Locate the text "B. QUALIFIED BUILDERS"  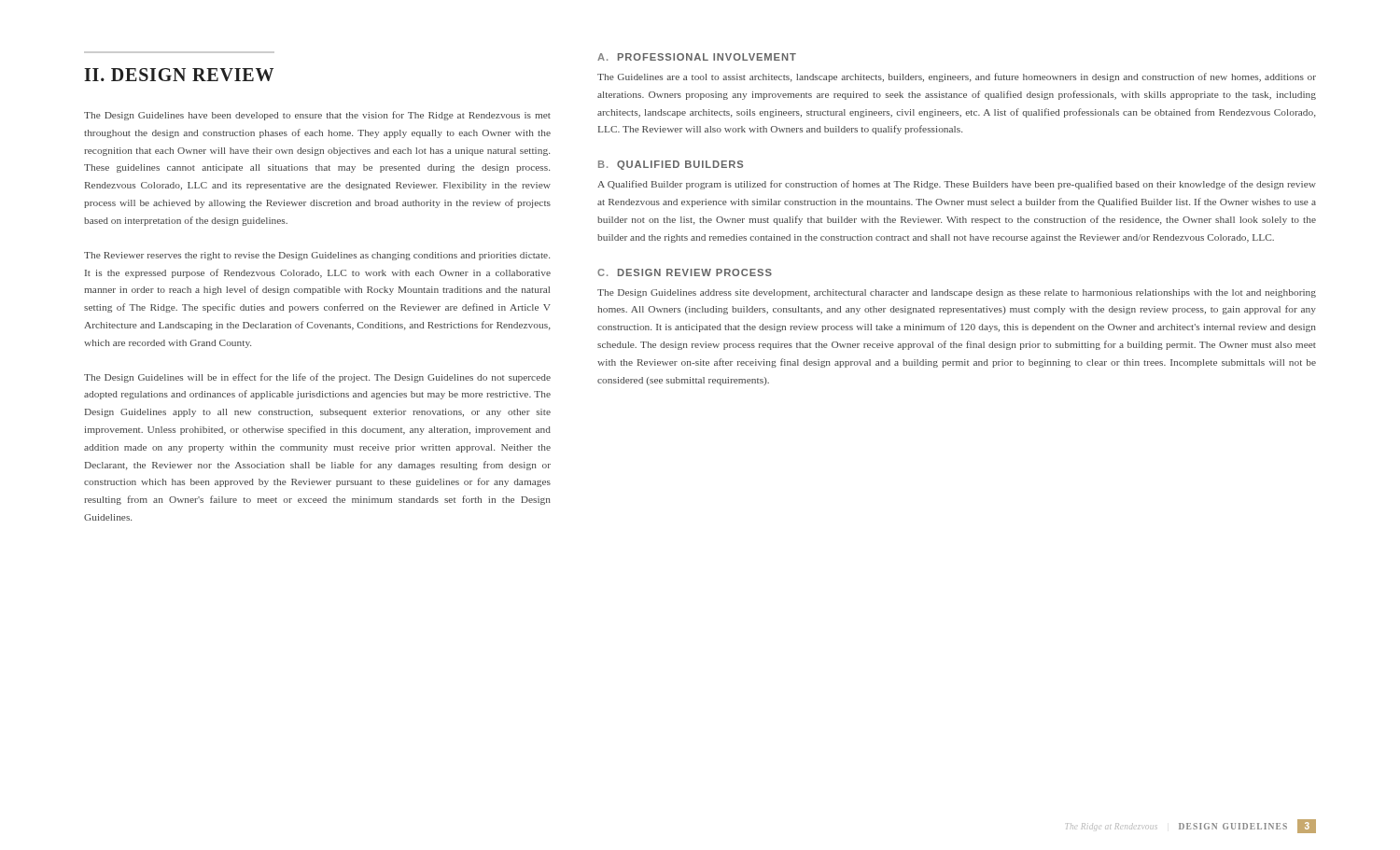click(671, 164)
